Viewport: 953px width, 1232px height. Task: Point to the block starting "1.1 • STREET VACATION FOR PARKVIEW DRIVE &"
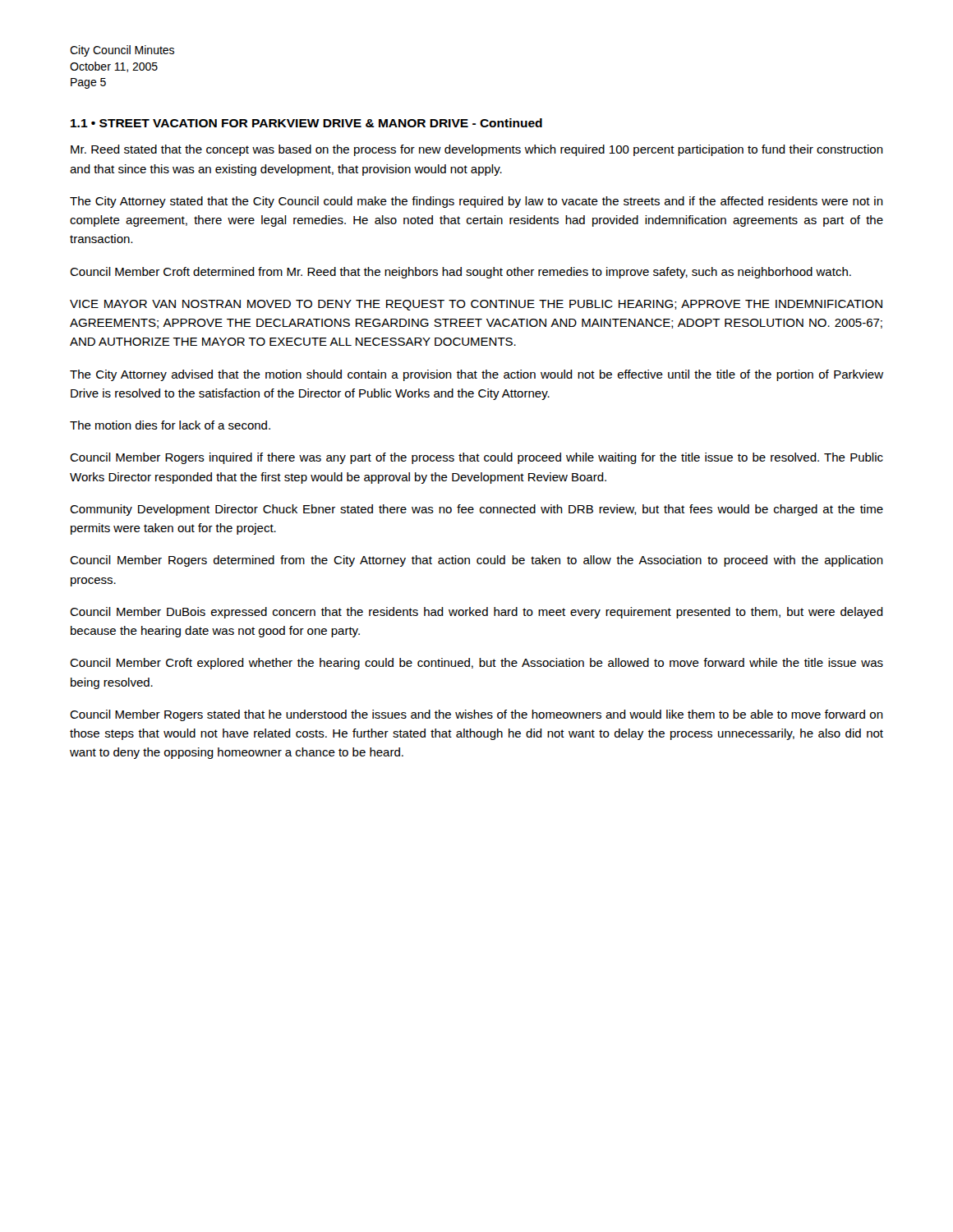point(306,123)
